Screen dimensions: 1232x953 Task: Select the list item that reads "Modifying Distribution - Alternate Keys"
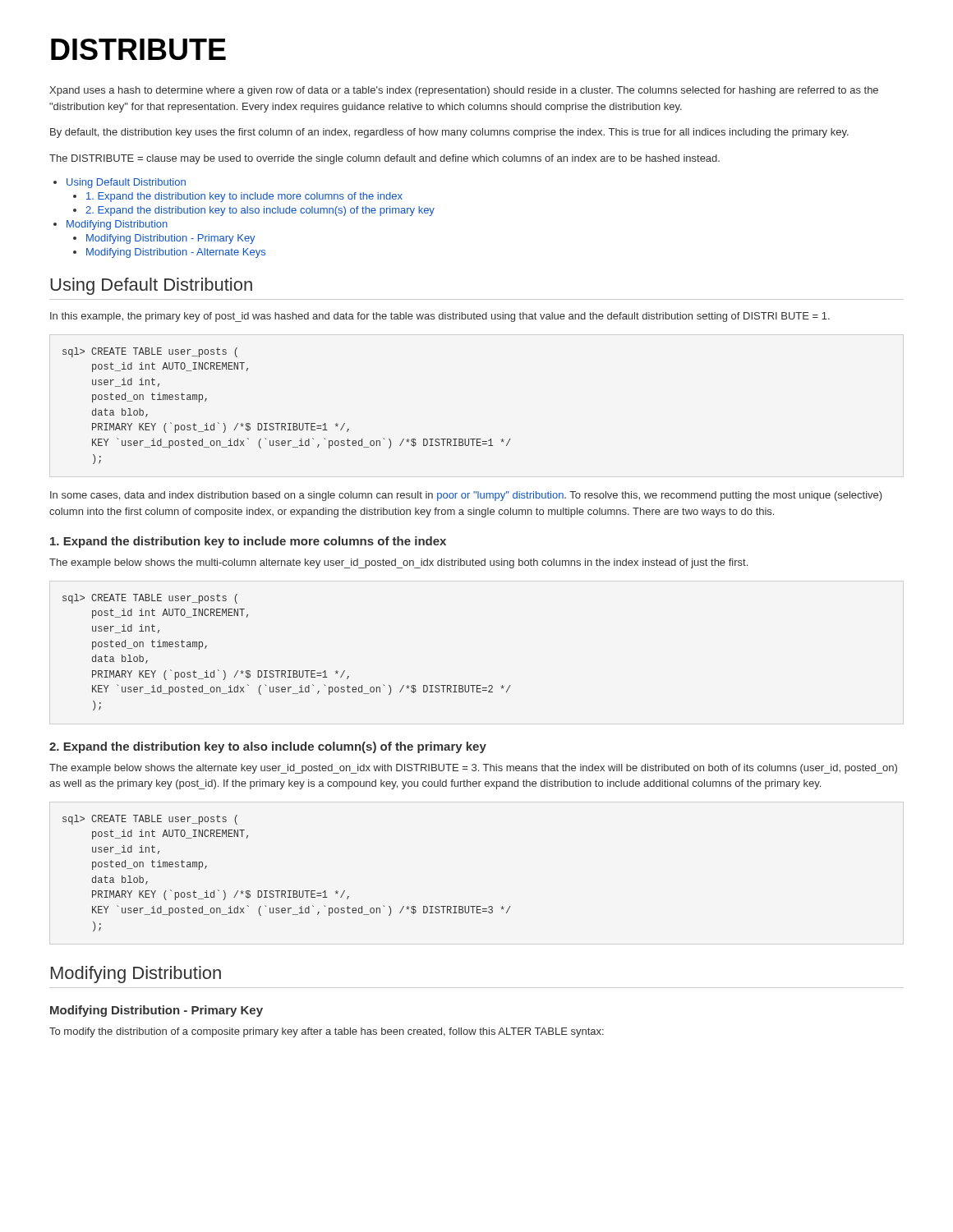click(x=176, y=252)
